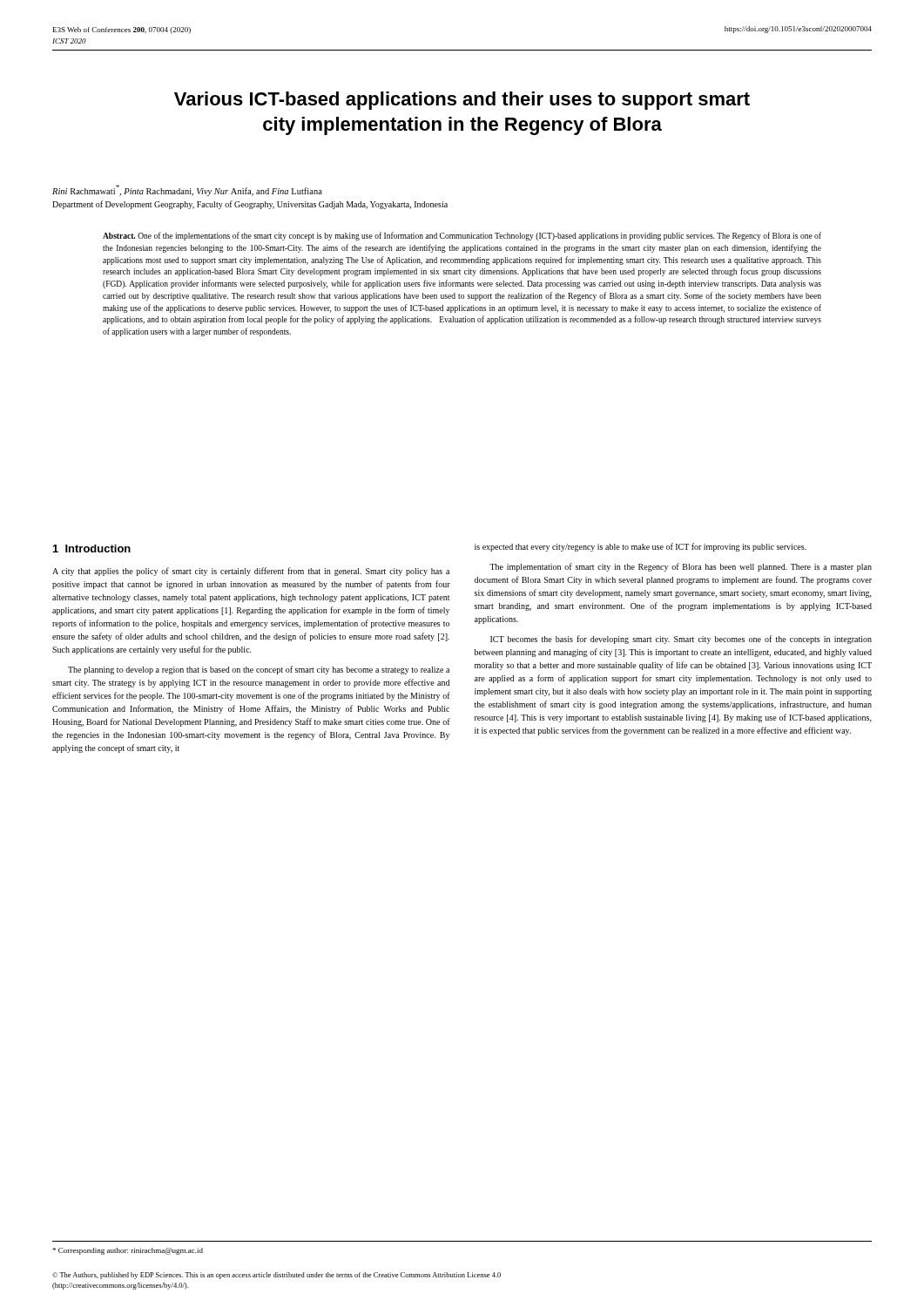Click on the text block that reads "is expected that every city/regency is able to"
Image resolution: width=924 pixels, height=1307 pixels.
click(x=673, y=639)
